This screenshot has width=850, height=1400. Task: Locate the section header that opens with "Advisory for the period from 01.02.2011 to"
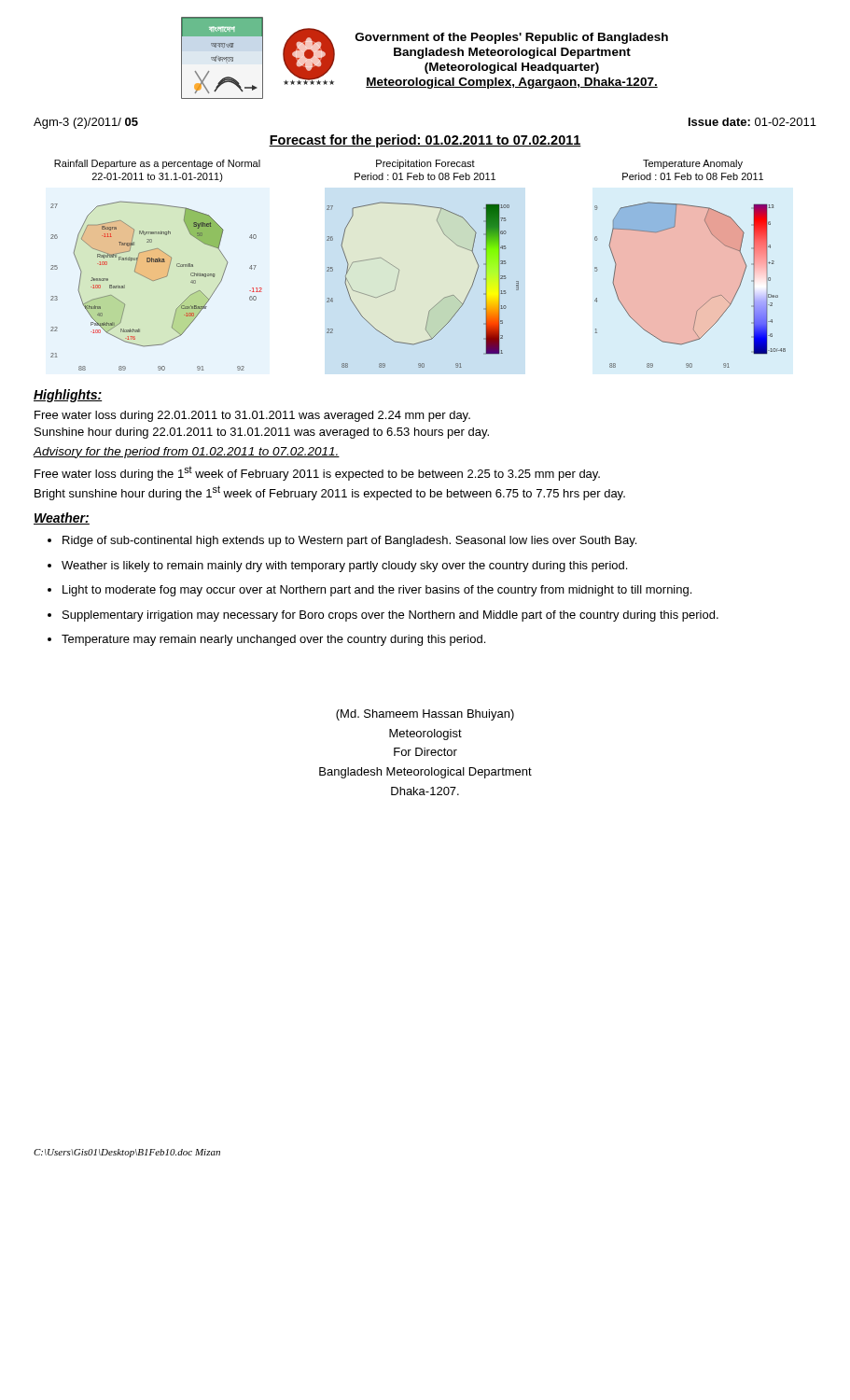point(186,451)
